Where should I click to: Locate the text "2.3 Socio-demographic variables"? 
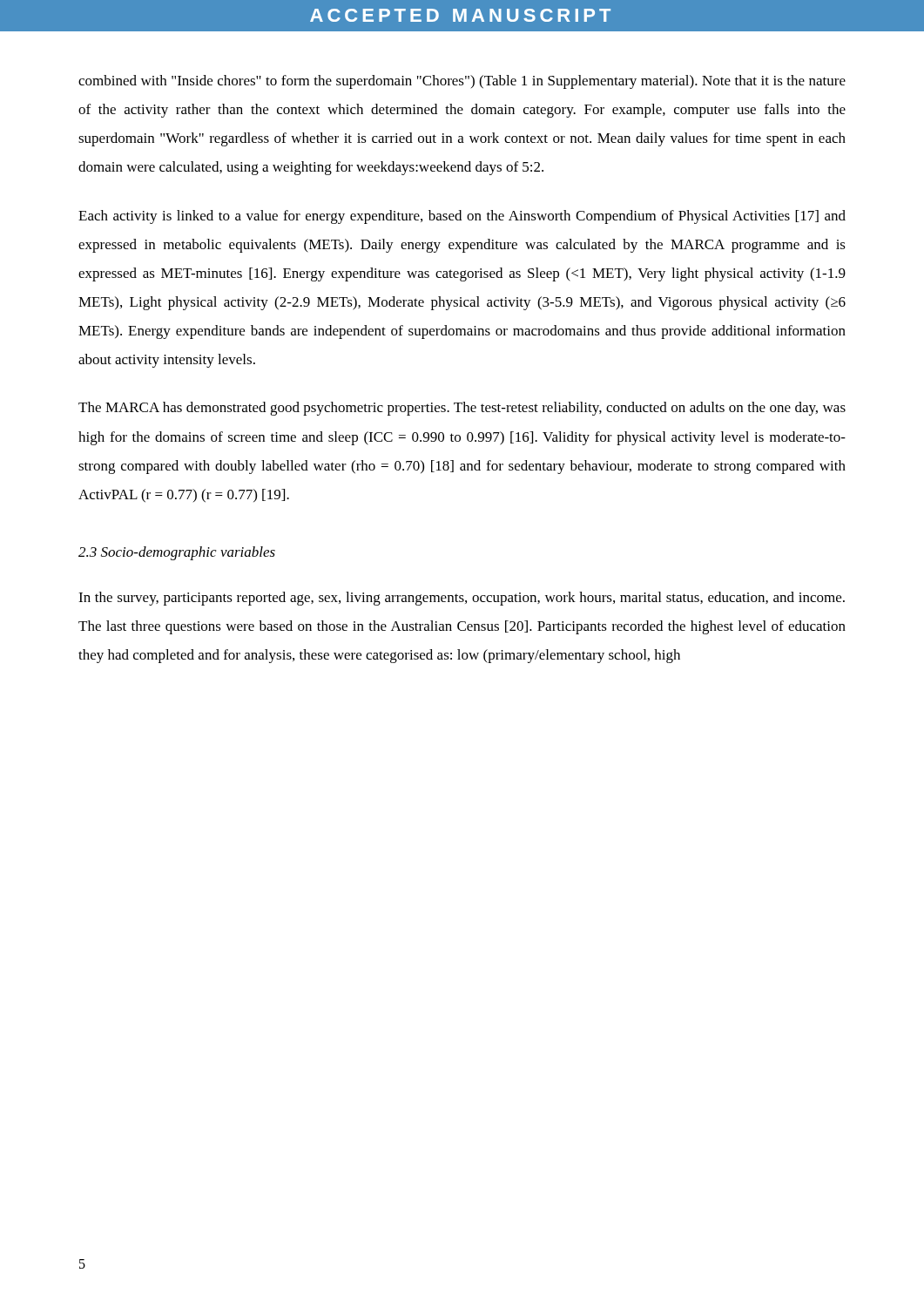pos(177,552)
